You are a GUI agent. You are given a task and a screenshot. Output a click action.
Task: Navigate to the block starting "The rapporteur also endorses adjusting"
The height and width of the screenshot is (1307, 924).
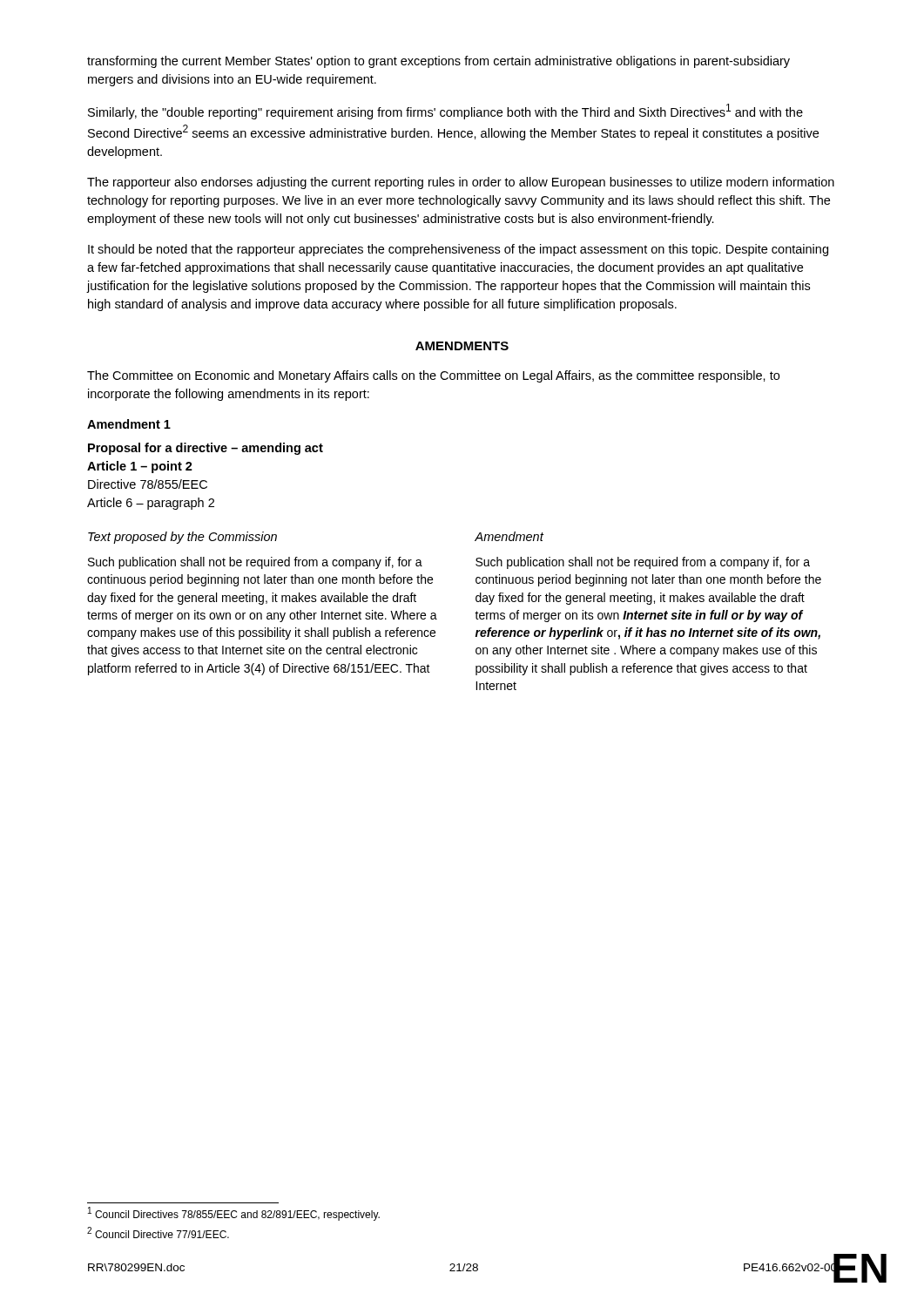462,201
